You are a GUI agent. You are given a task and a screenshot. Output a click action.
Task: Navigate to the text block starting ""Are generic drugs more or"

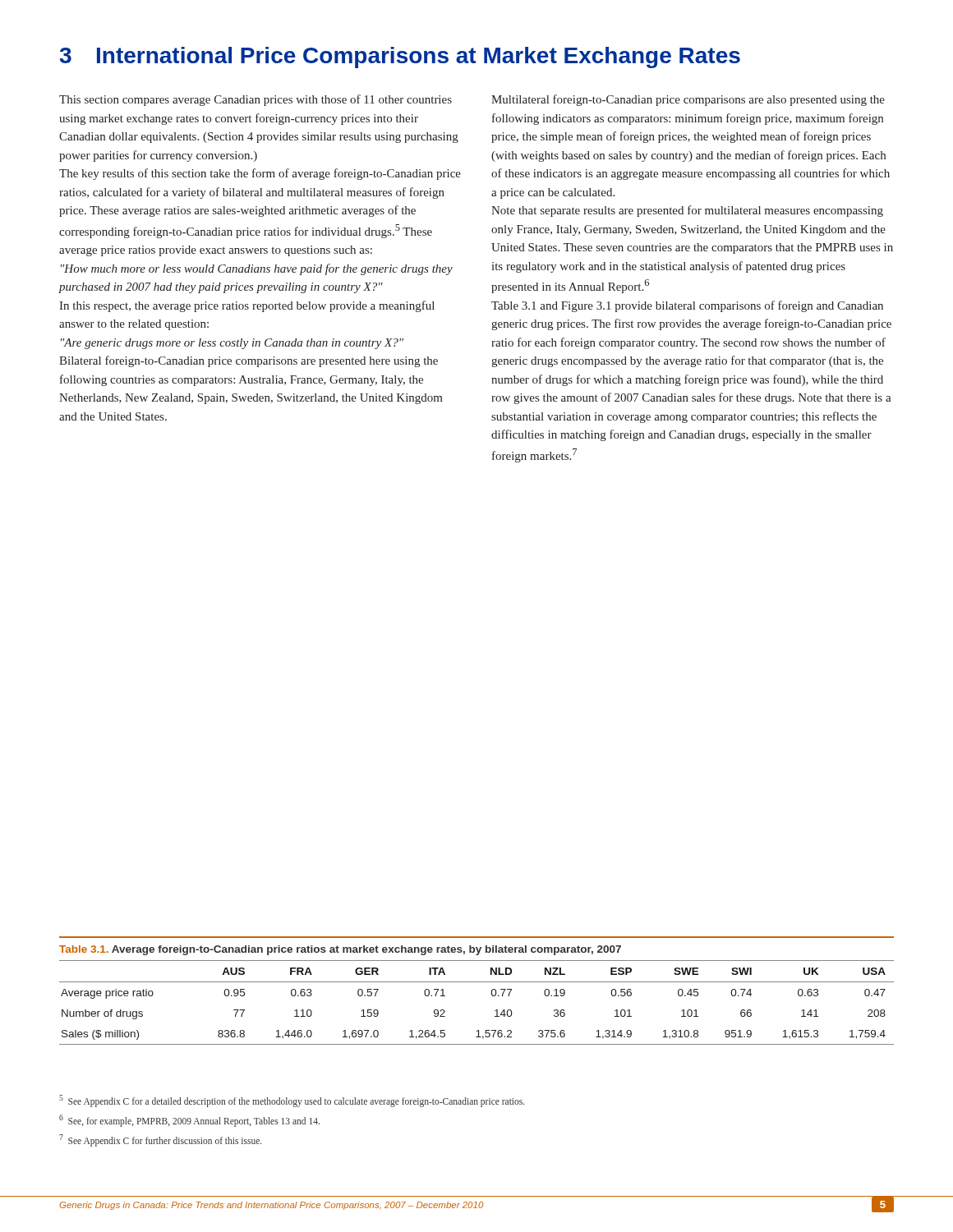(x=260, y=342)
